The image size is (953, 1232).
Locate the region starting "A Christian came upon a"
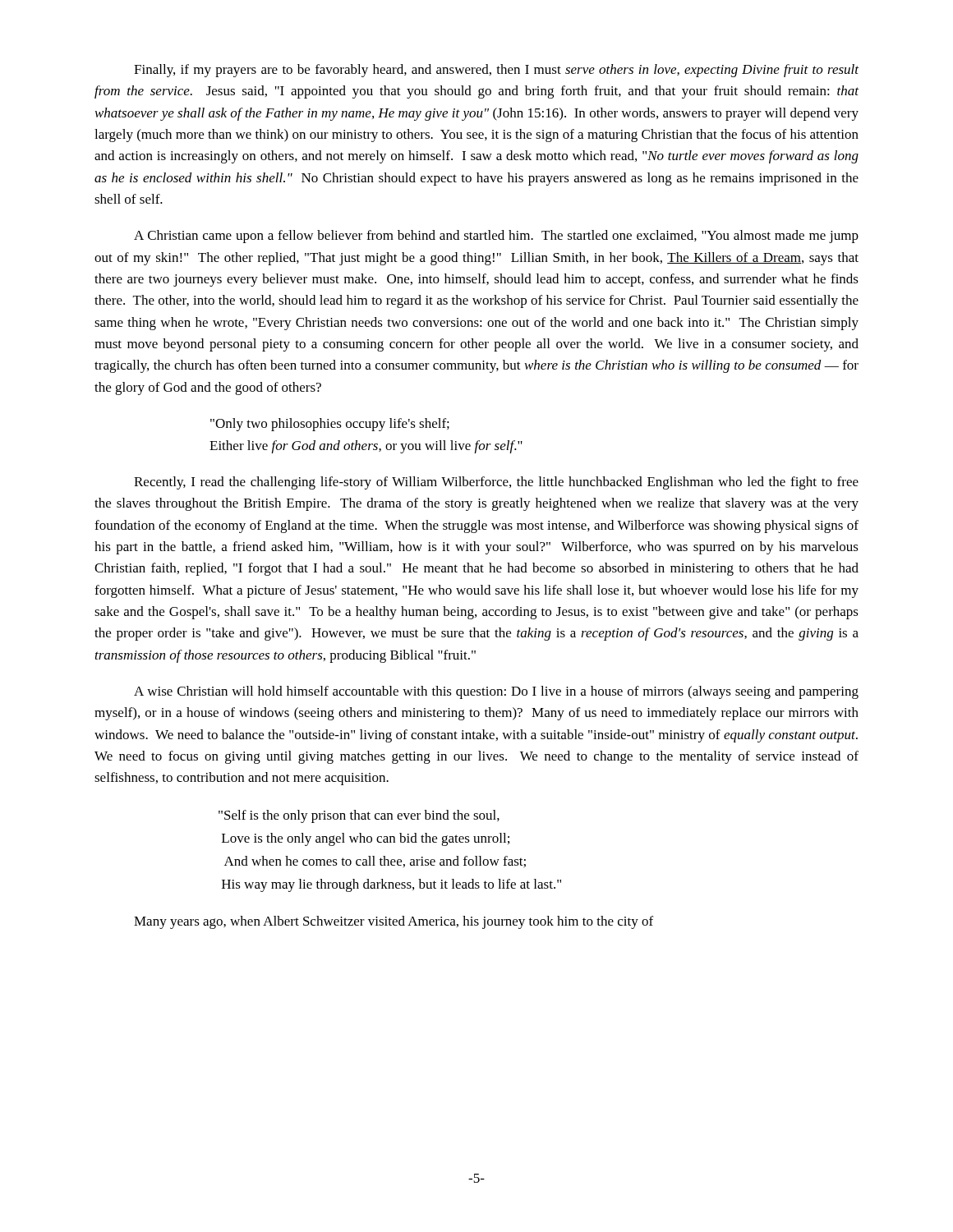coord(476,312)
